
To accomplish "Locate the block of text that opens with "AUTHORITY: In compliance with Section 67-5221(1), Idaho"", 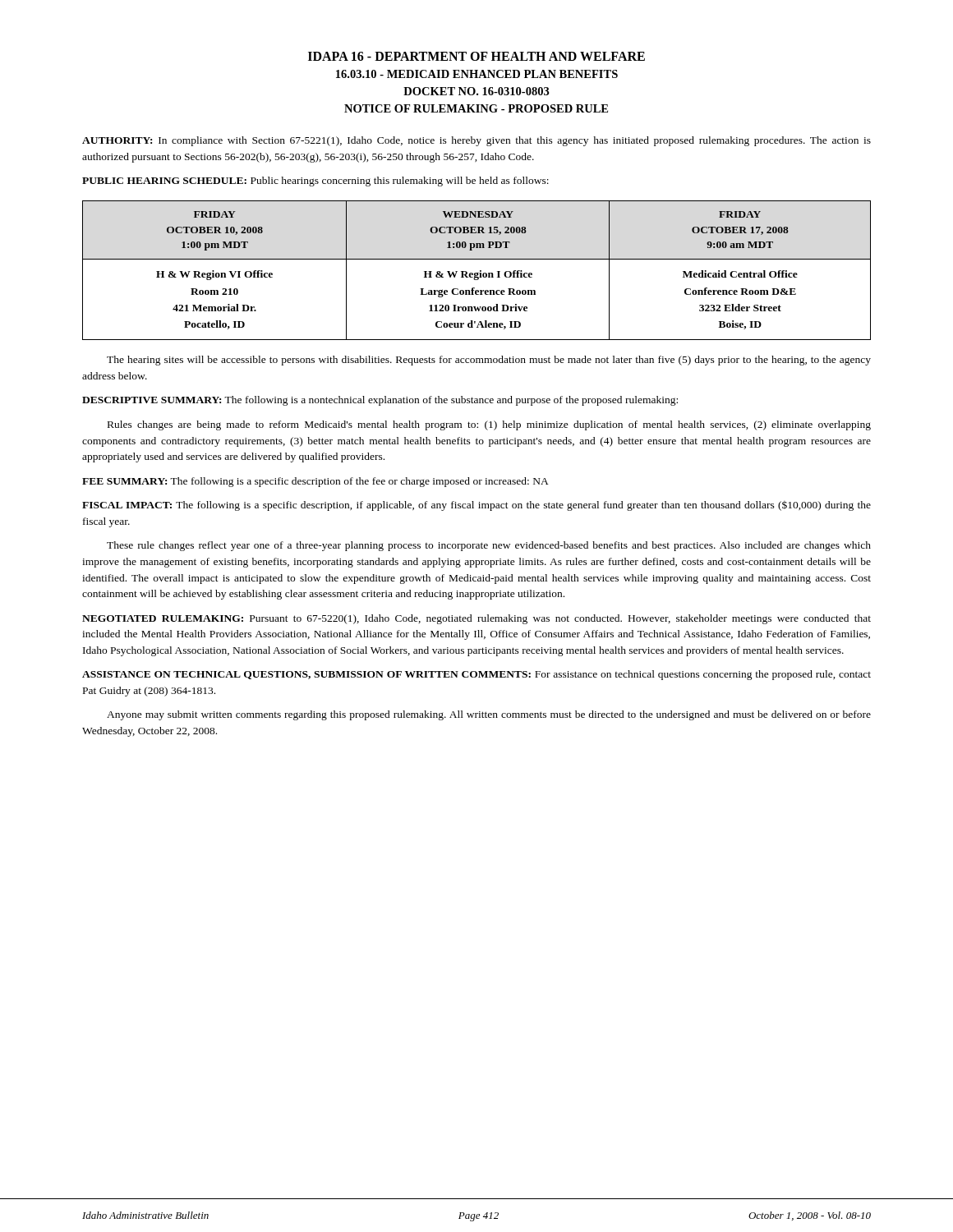I will click(x=476, y=148).
